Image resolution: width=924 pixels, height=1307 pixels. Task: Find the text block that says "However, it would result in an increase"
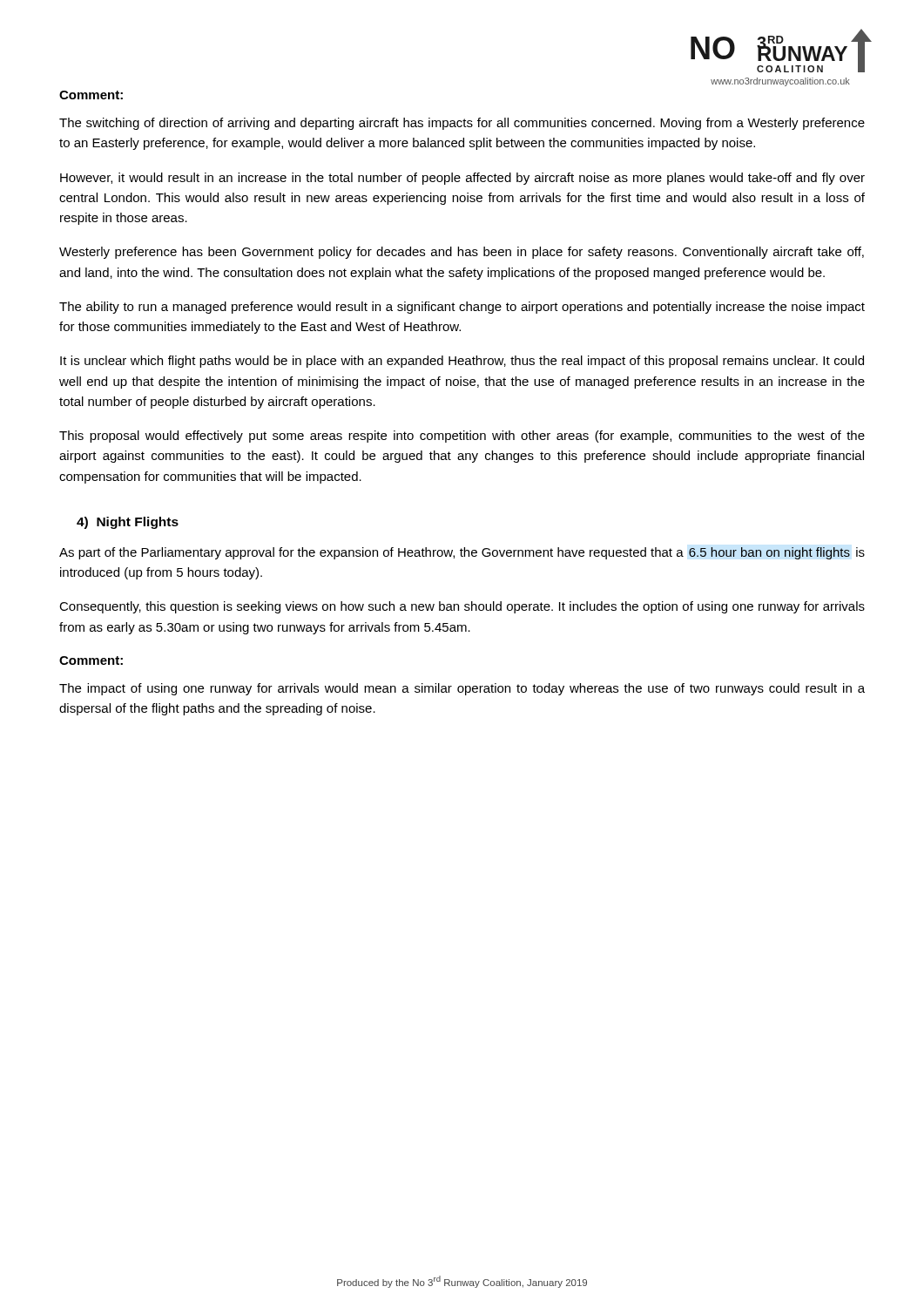tap(462, 197)
